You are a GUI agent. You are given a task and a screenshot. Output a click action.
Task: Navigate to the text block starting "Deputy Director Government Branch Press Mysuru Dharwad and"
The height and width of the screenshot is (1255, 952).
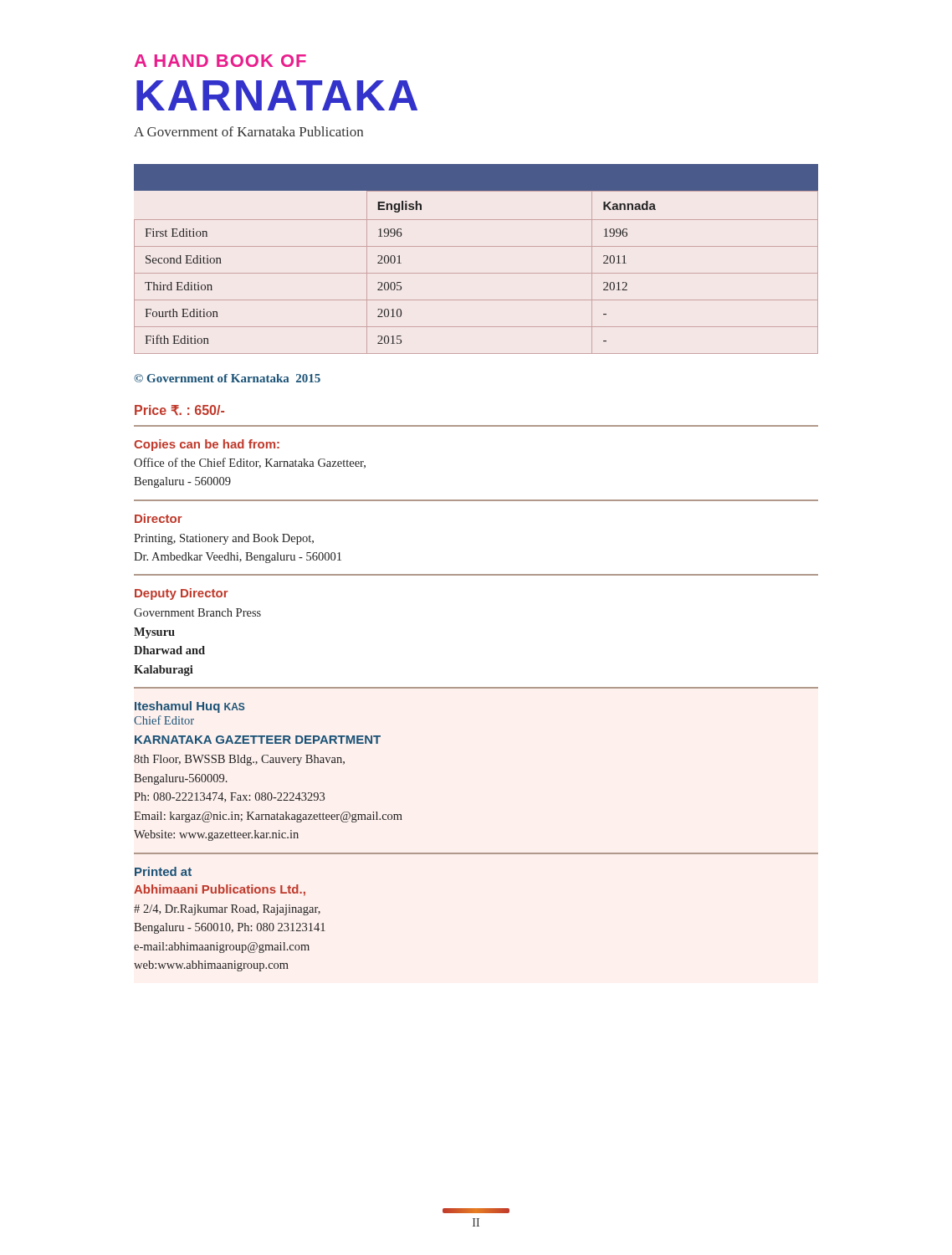click(182, 594)
